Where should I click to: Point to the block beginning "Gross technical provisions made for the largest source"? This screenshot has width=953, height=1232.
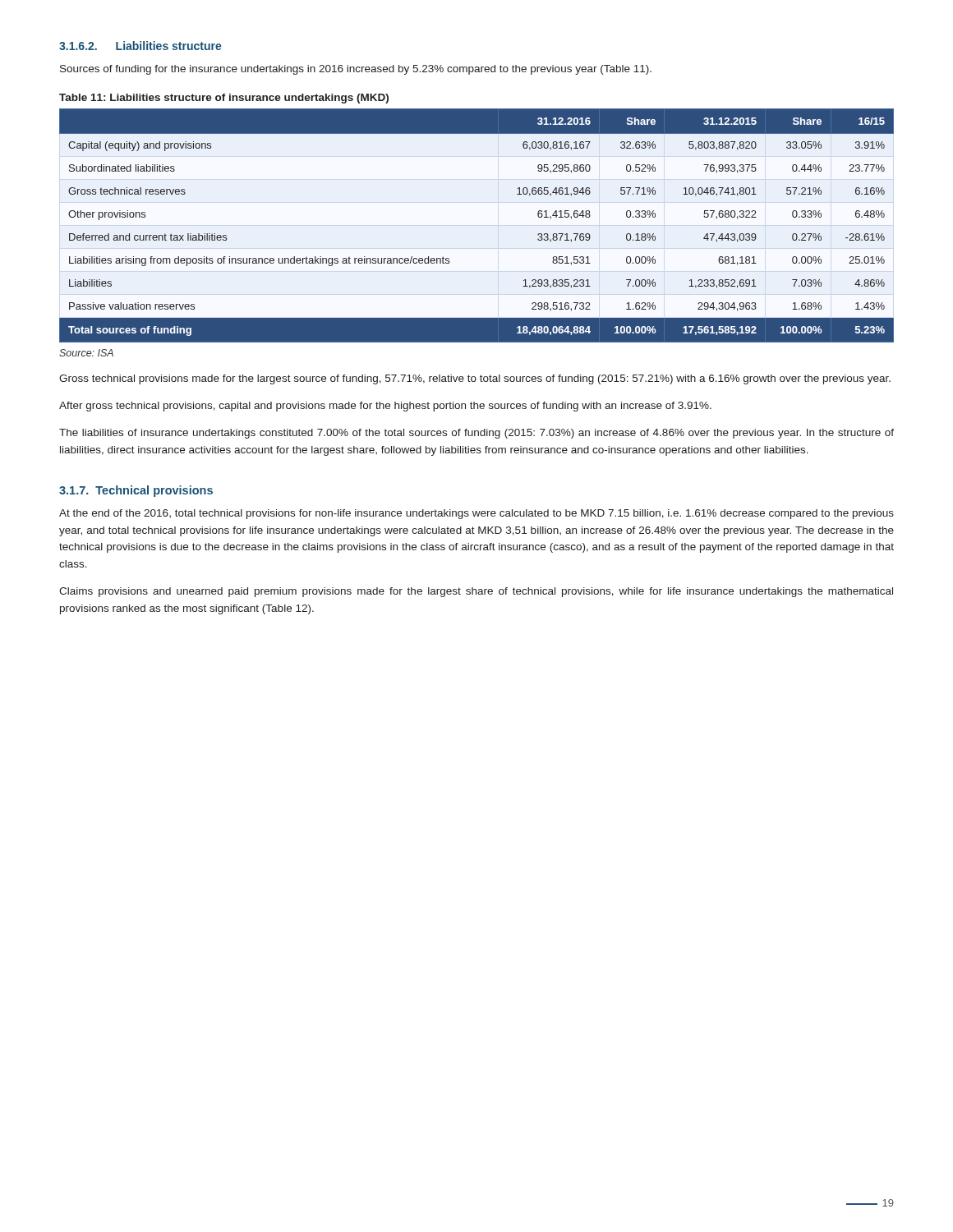(x=475, y=378)
